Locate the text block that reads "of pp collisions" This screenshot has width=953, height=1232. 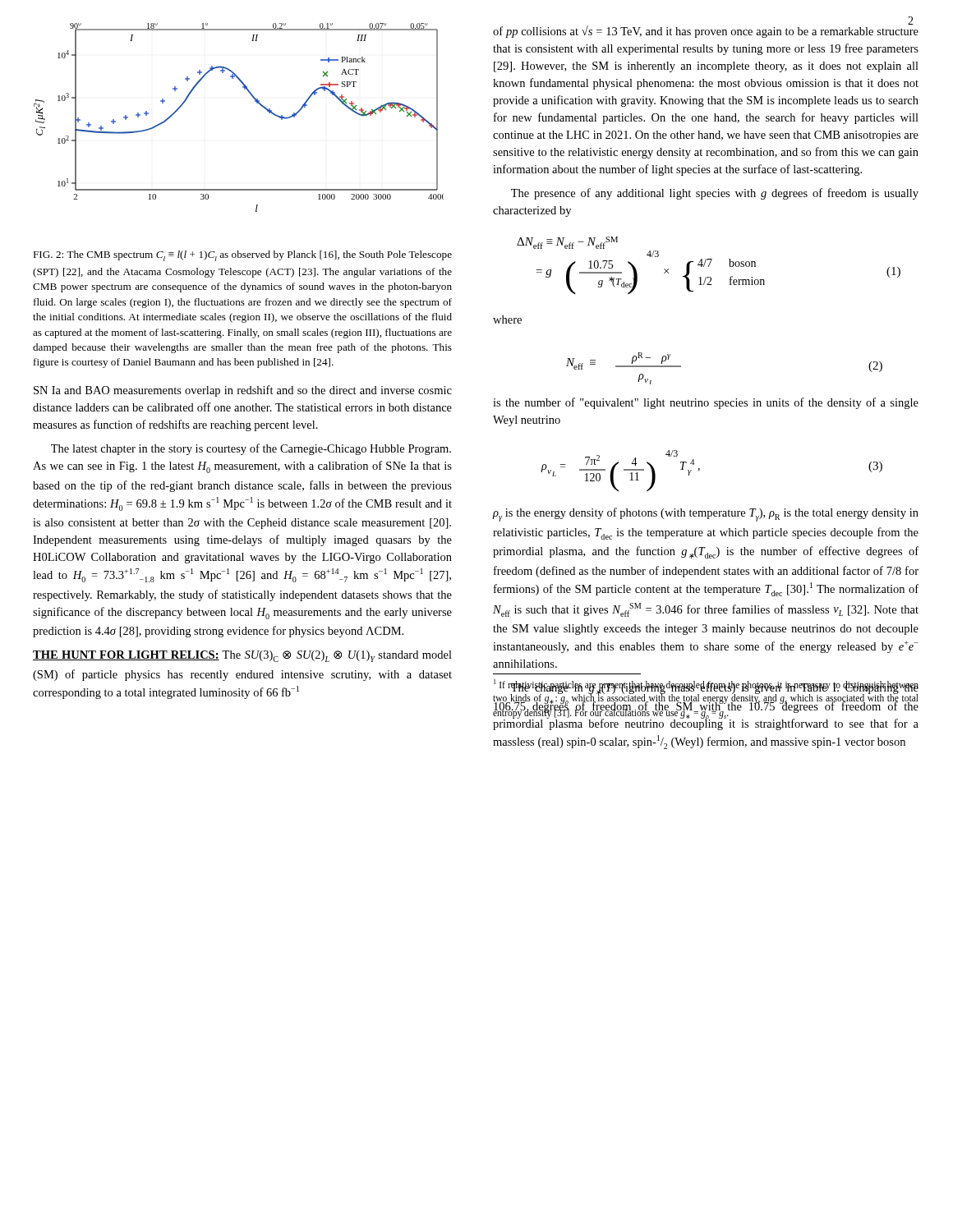click(x=706, y=101)
